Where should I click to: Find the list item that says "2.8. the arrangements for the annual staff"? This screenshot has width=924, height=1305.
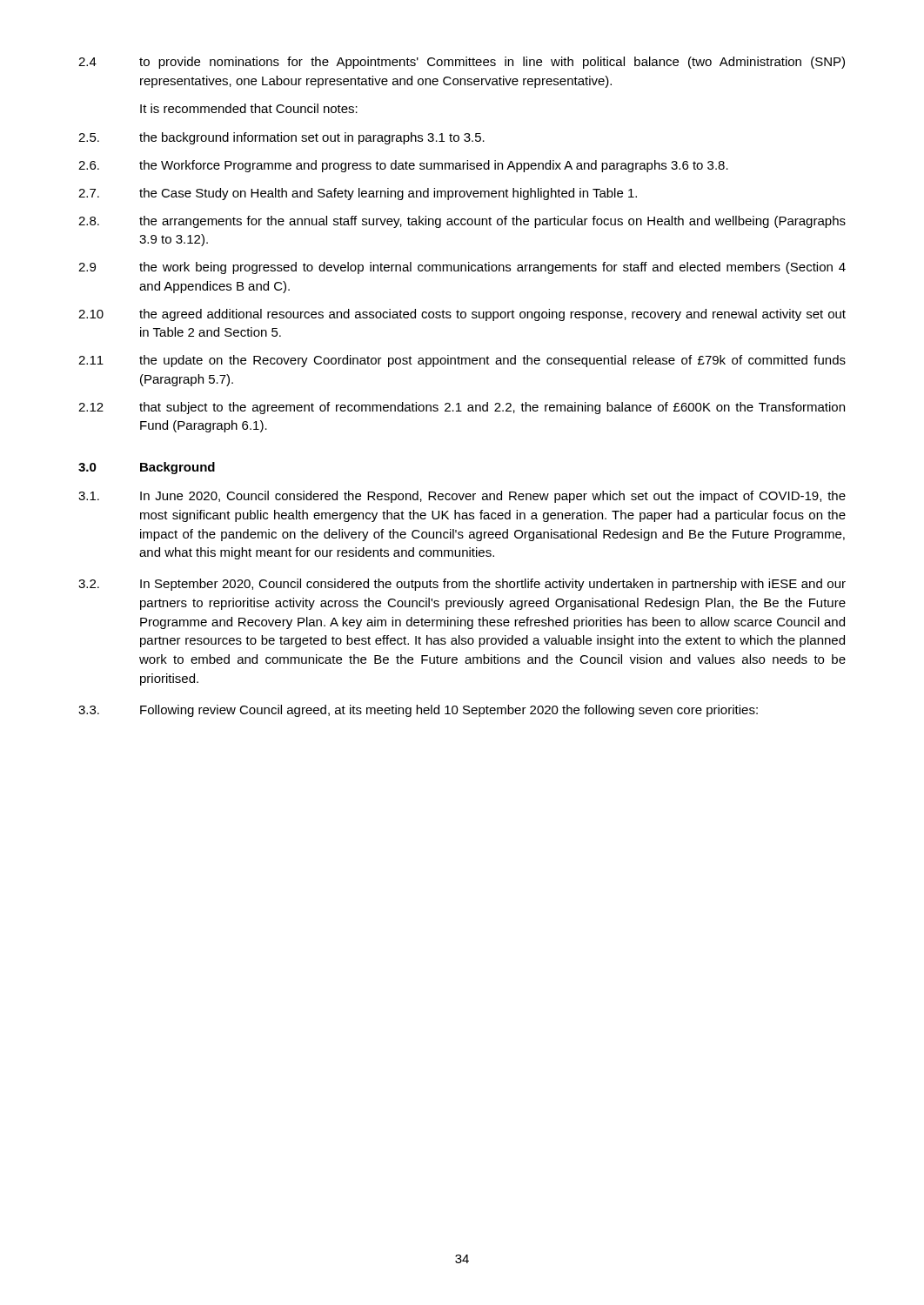point(462,230)
